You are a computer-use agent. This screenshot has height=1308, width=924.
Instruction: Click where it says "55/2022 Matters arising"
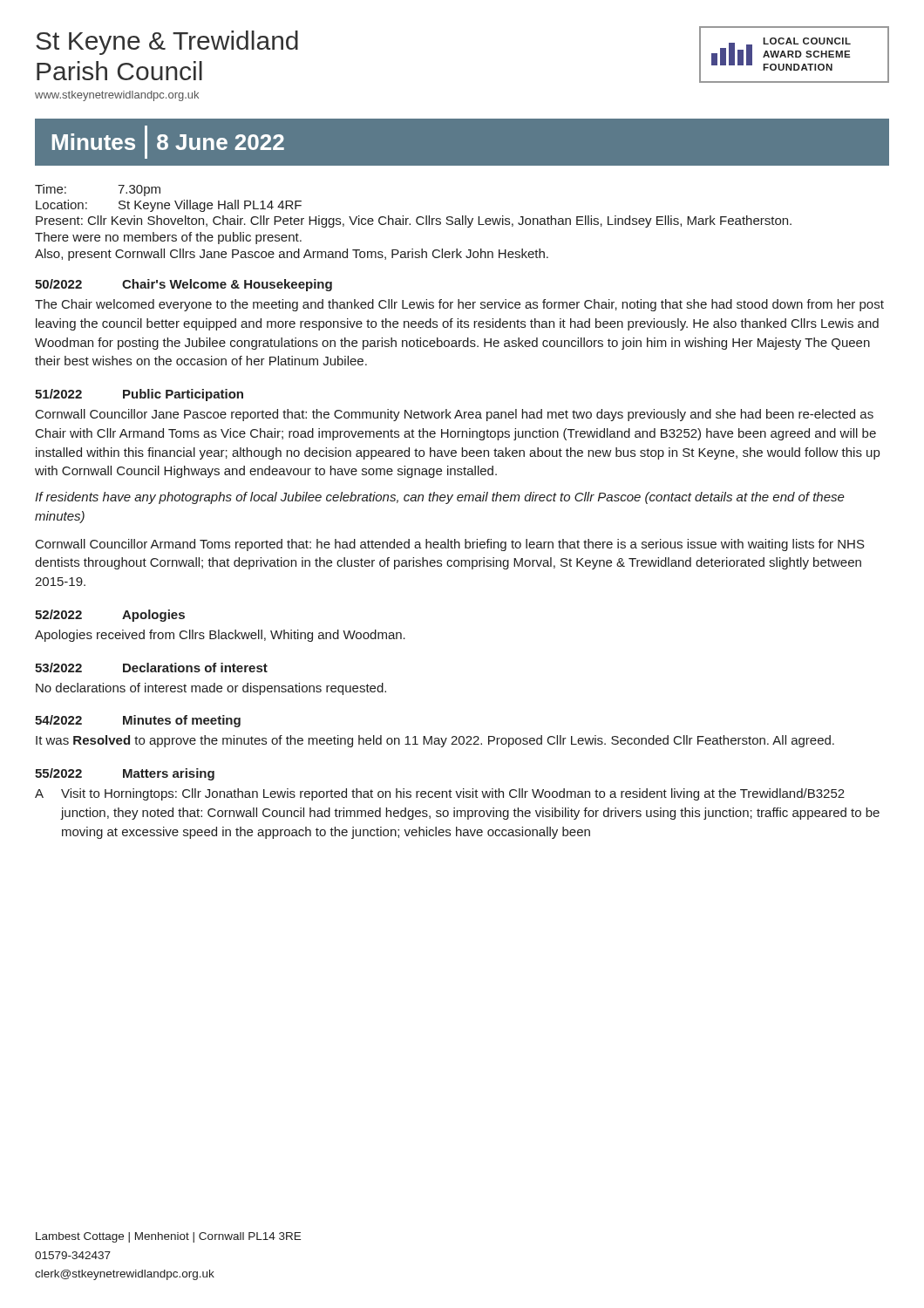pos(125,773)
